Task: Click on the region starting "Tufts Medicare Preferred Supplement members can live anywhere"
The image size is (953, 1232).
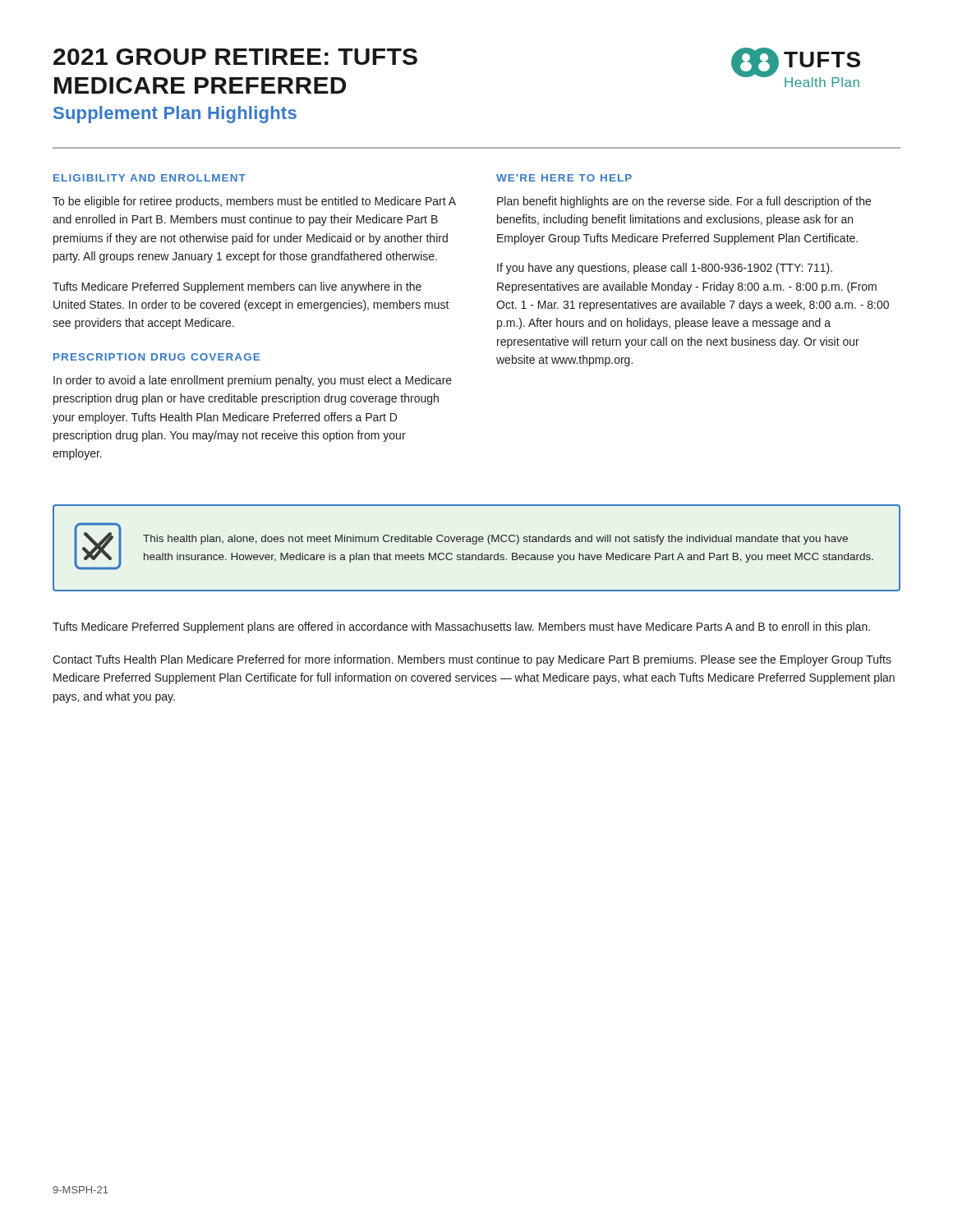Action: click(251, 305)
